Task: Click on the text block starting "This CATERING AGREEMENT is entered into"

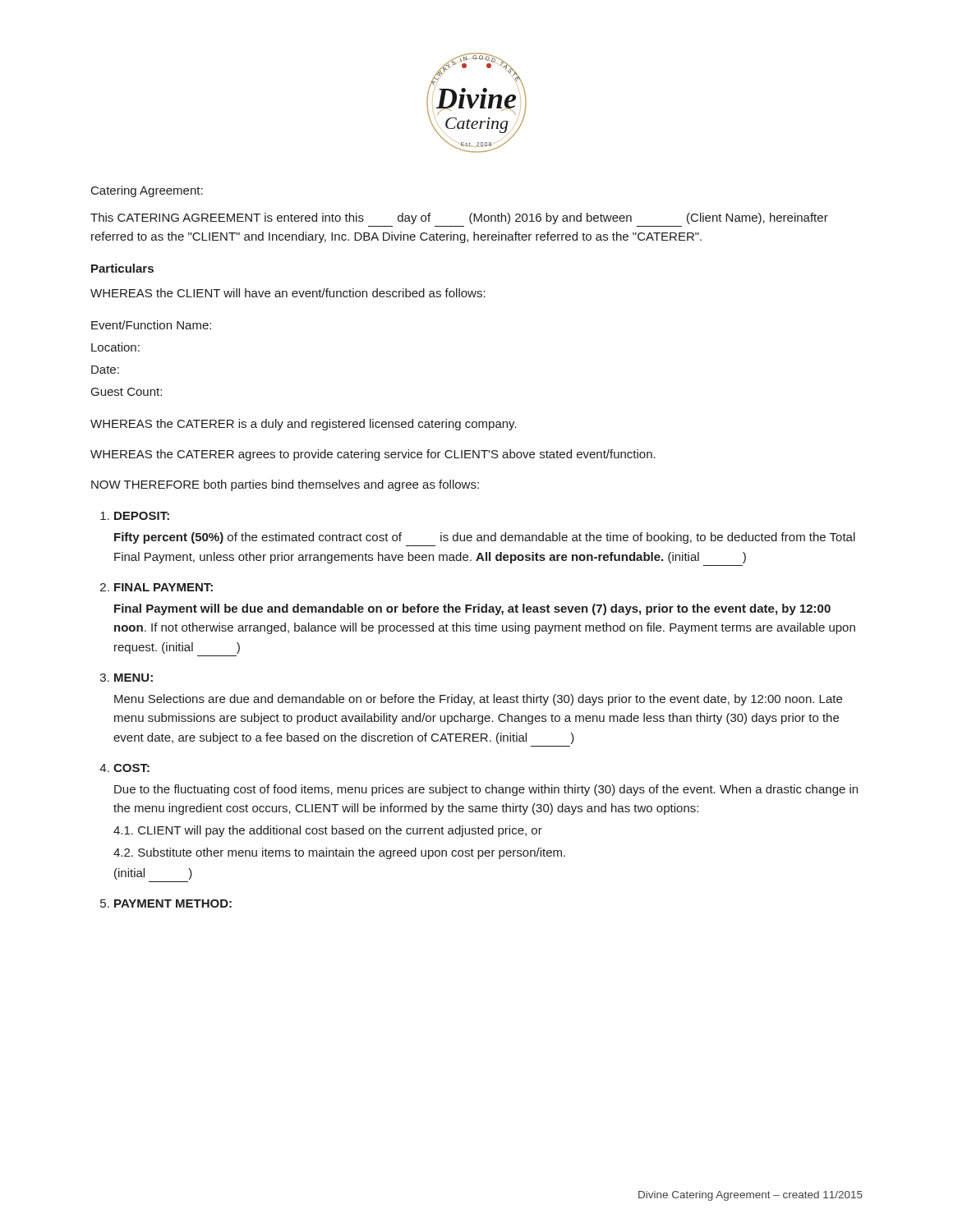Action: [459, 225]
